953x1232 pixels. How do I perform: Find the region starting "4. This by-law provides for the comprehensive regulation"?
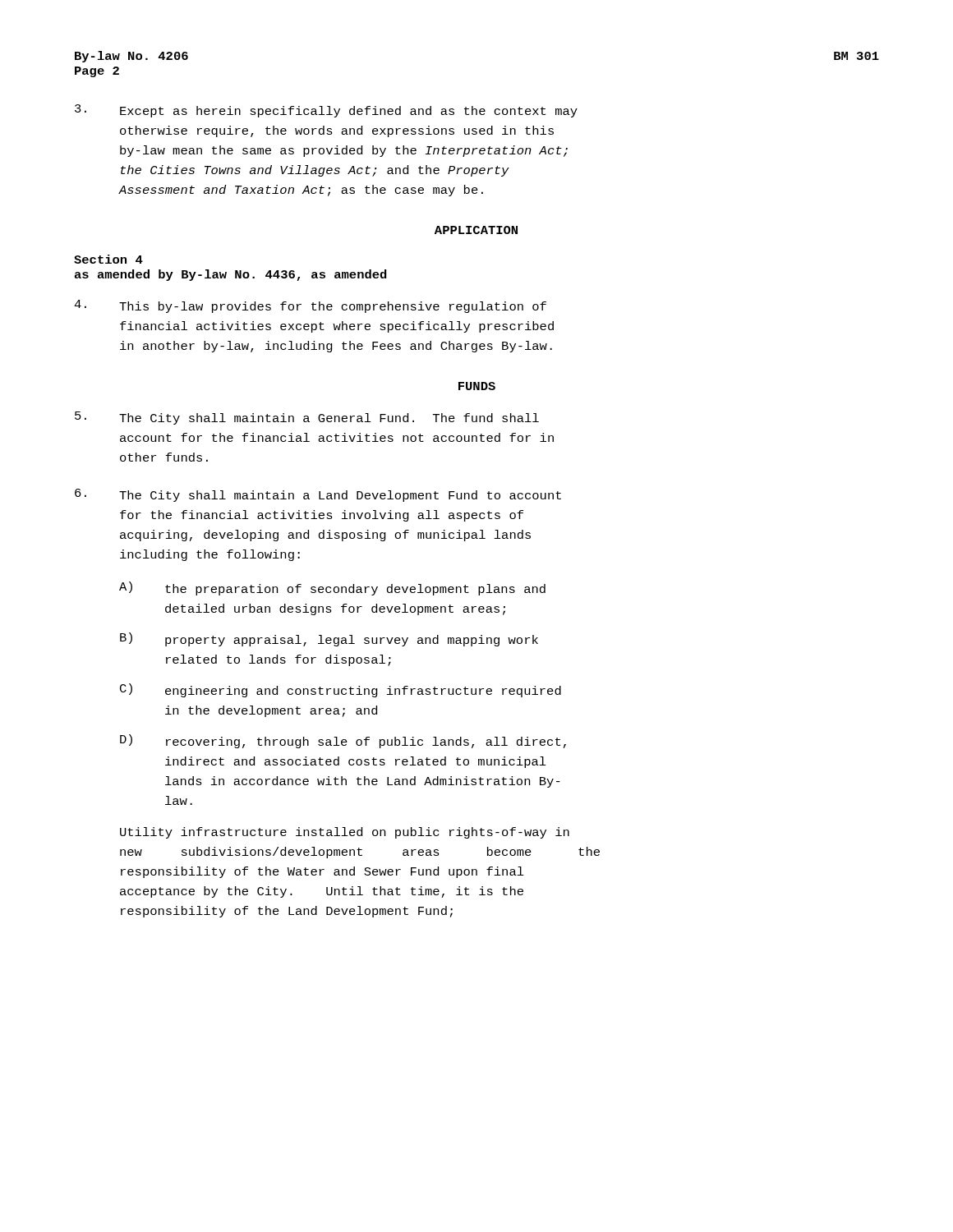pos(476,327)
